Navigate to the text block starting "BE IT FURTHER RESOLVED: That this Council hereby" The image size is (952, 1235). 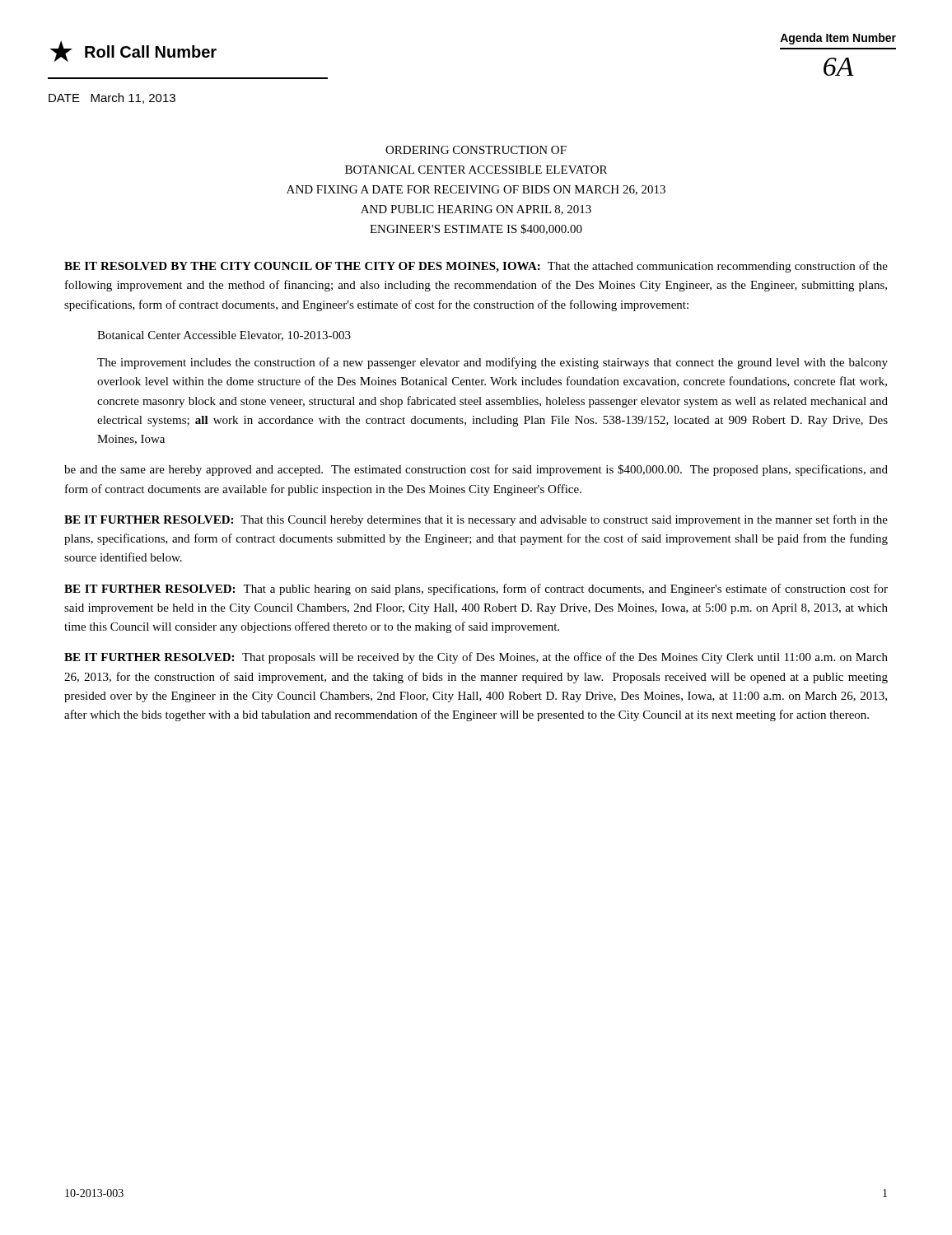point(476,538)
